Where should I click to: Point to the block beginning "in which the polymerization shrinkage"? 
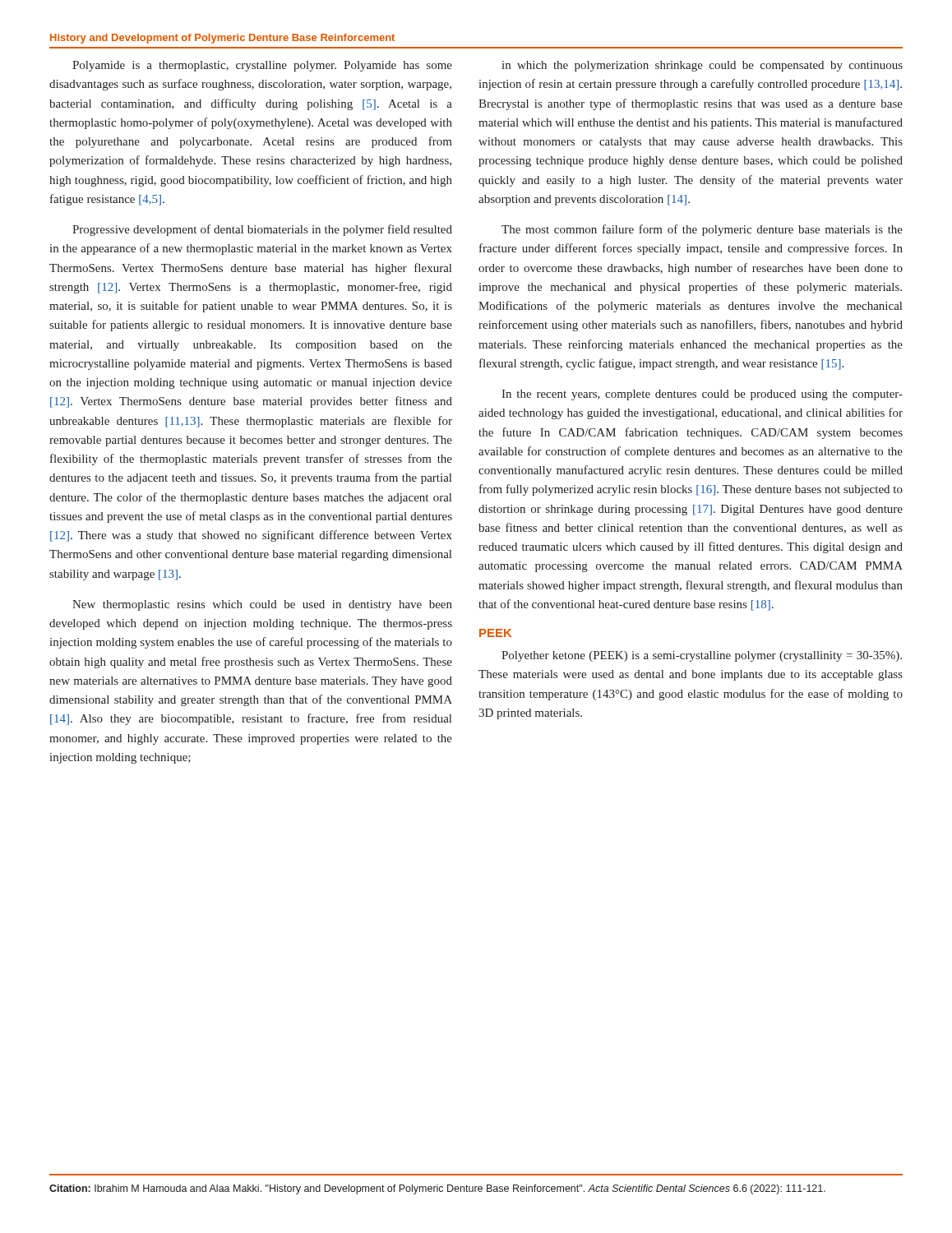coord(691,132)
